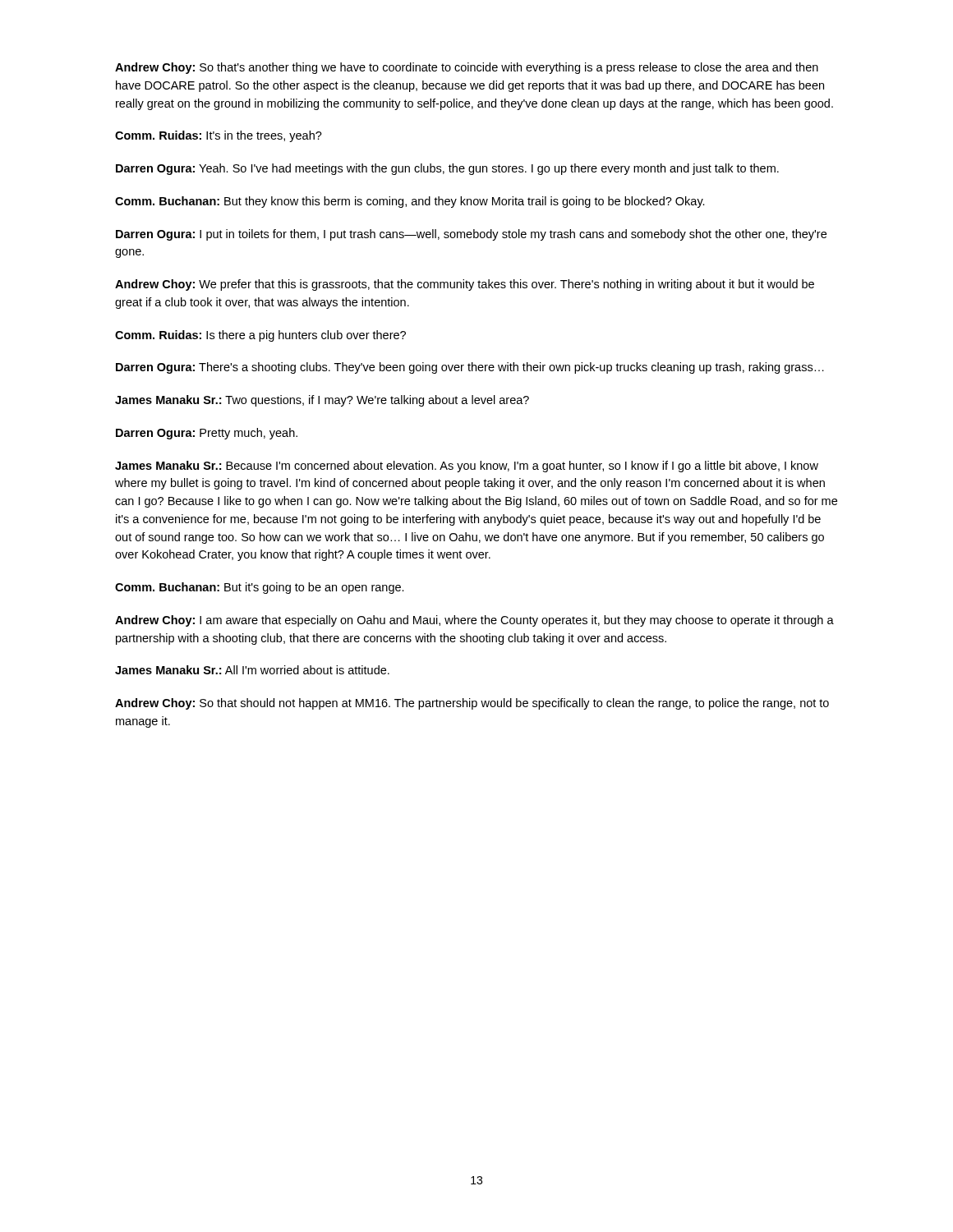Select the passage starting "Comm. Buchanan: But they know this"
Screen dimensions: 1232x953
pos(410,201)
